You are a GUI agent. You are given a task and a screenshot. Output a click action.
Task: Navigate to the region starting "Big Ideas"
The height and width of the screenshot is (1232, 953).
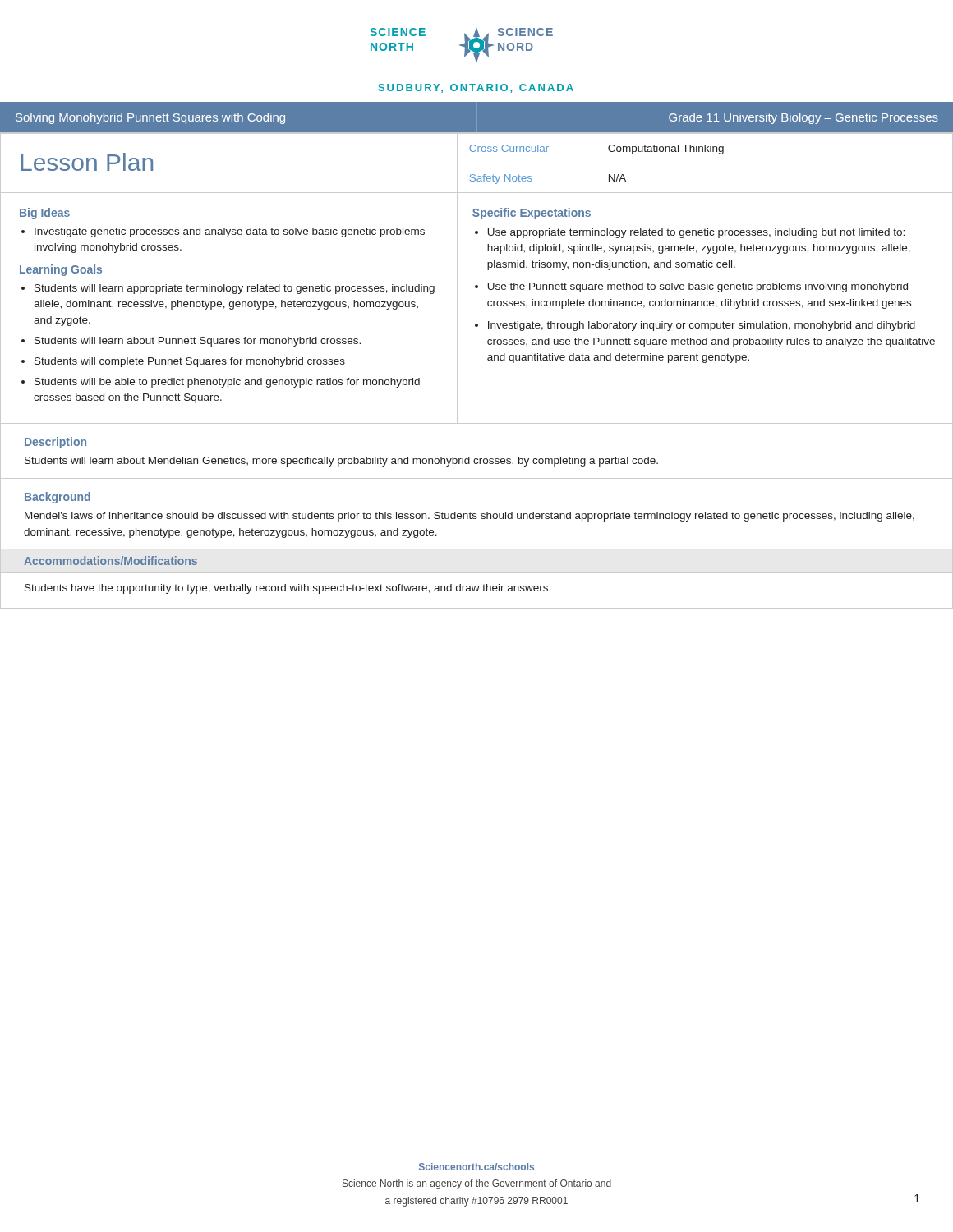click(44, 213)
